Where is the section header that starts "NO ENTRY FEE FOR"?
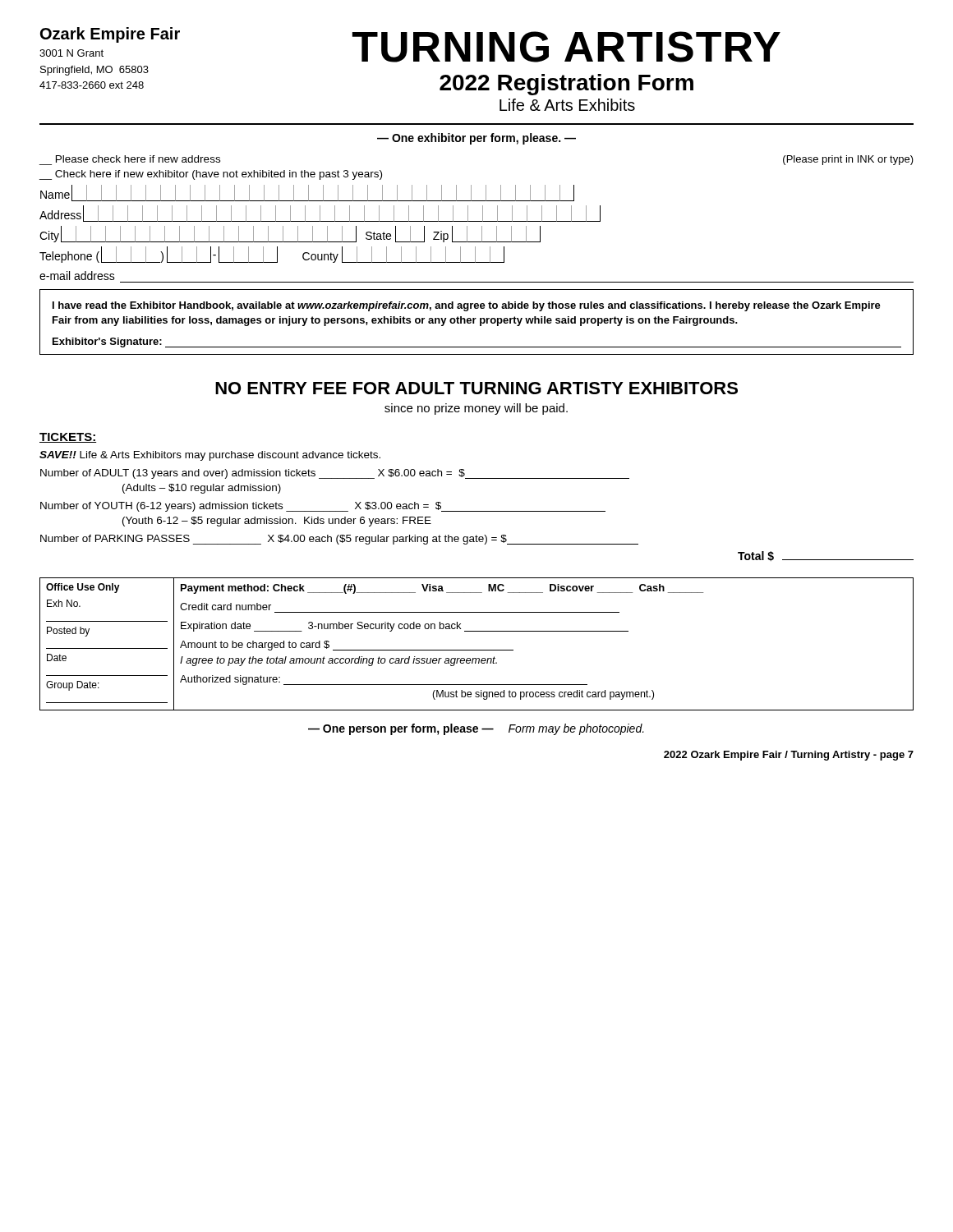This screenshot has height=1232, width=953. tap(476, 388)
